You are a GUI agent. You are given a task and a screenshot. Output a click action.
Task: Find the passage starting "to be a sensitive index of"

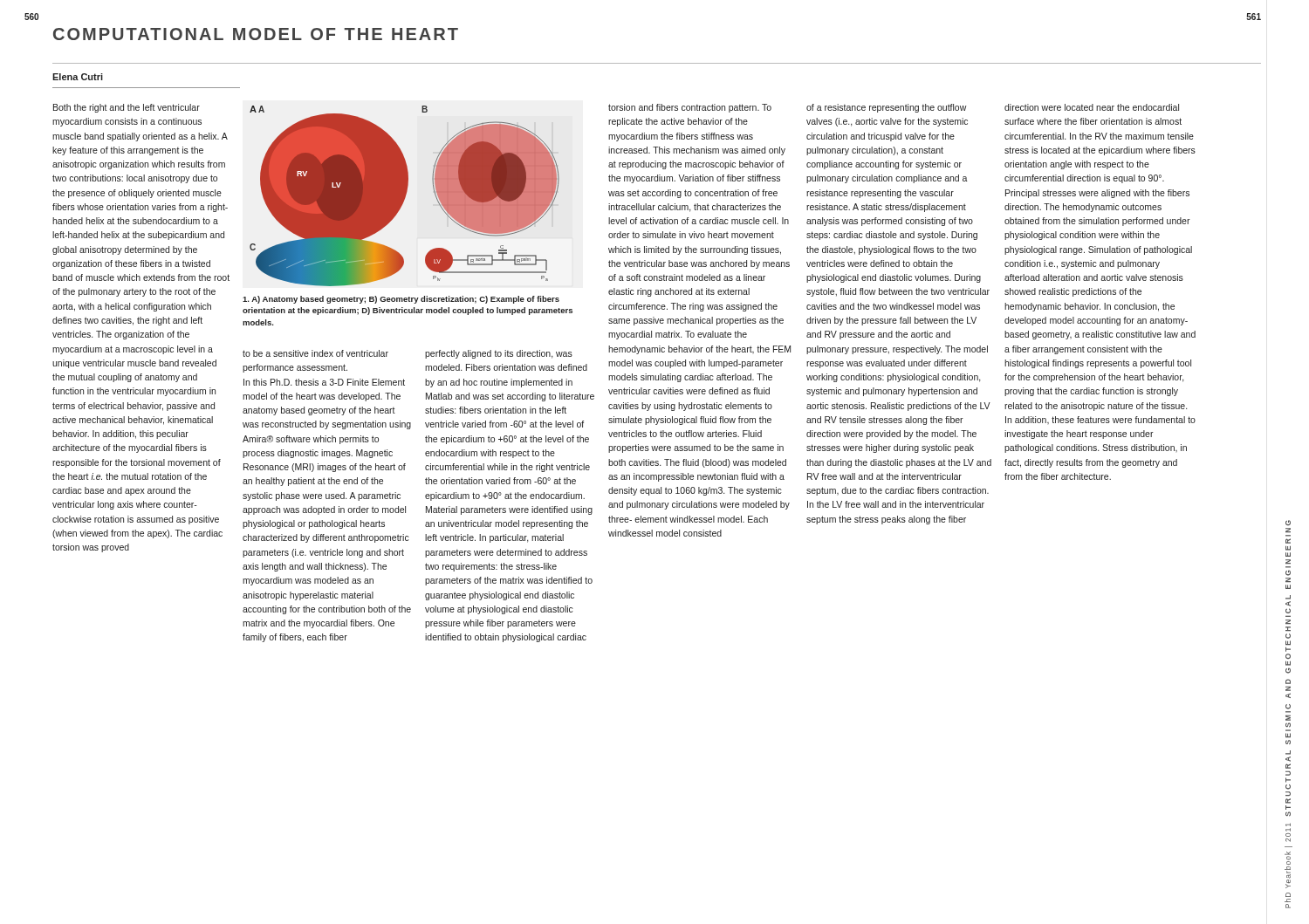pos(327,495)
